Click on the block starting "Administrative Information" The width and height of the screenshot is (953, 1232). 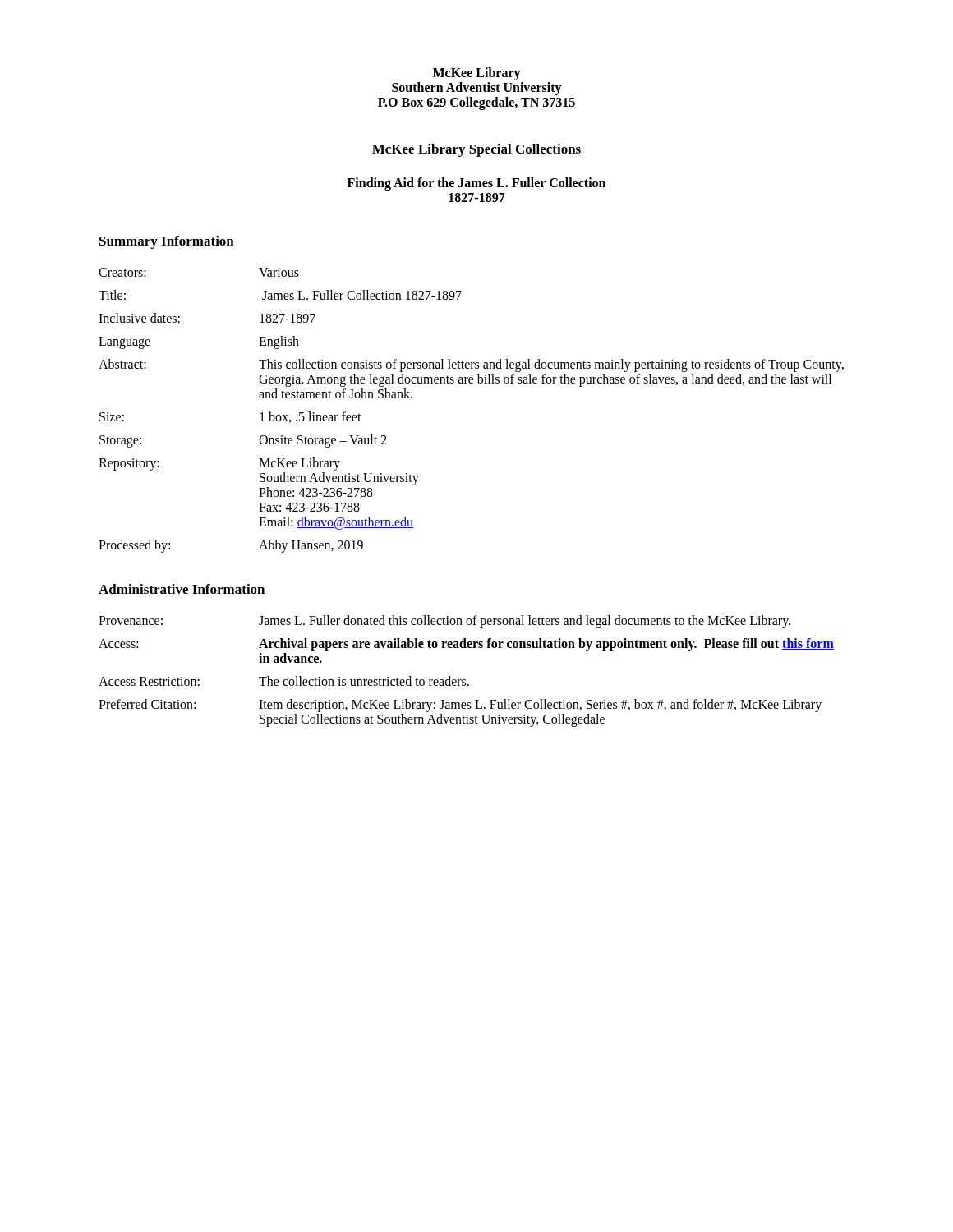click(x=182, y=589)
